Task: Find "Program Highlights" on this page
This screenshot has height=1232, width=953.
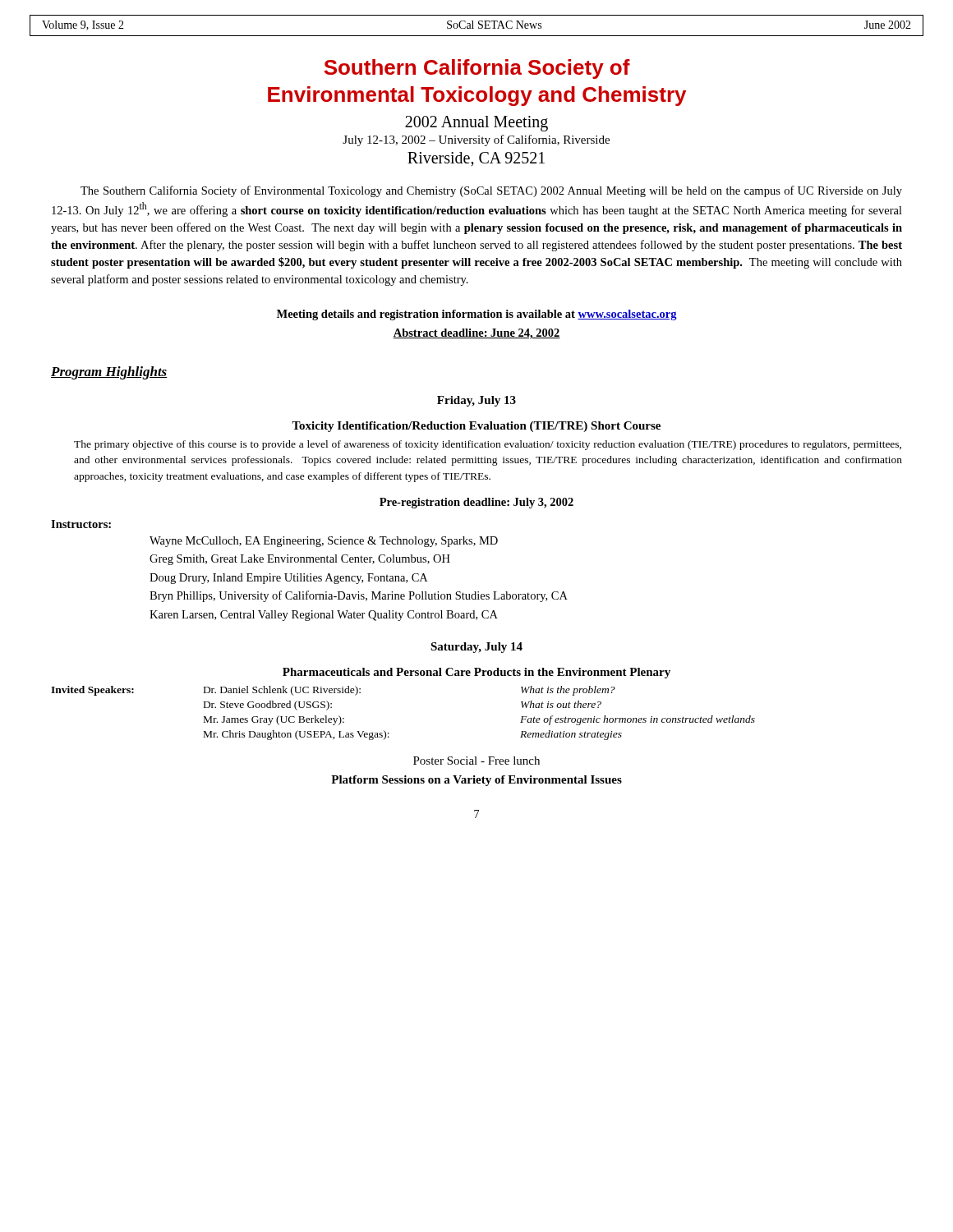Action: click(x=109, y=373)
